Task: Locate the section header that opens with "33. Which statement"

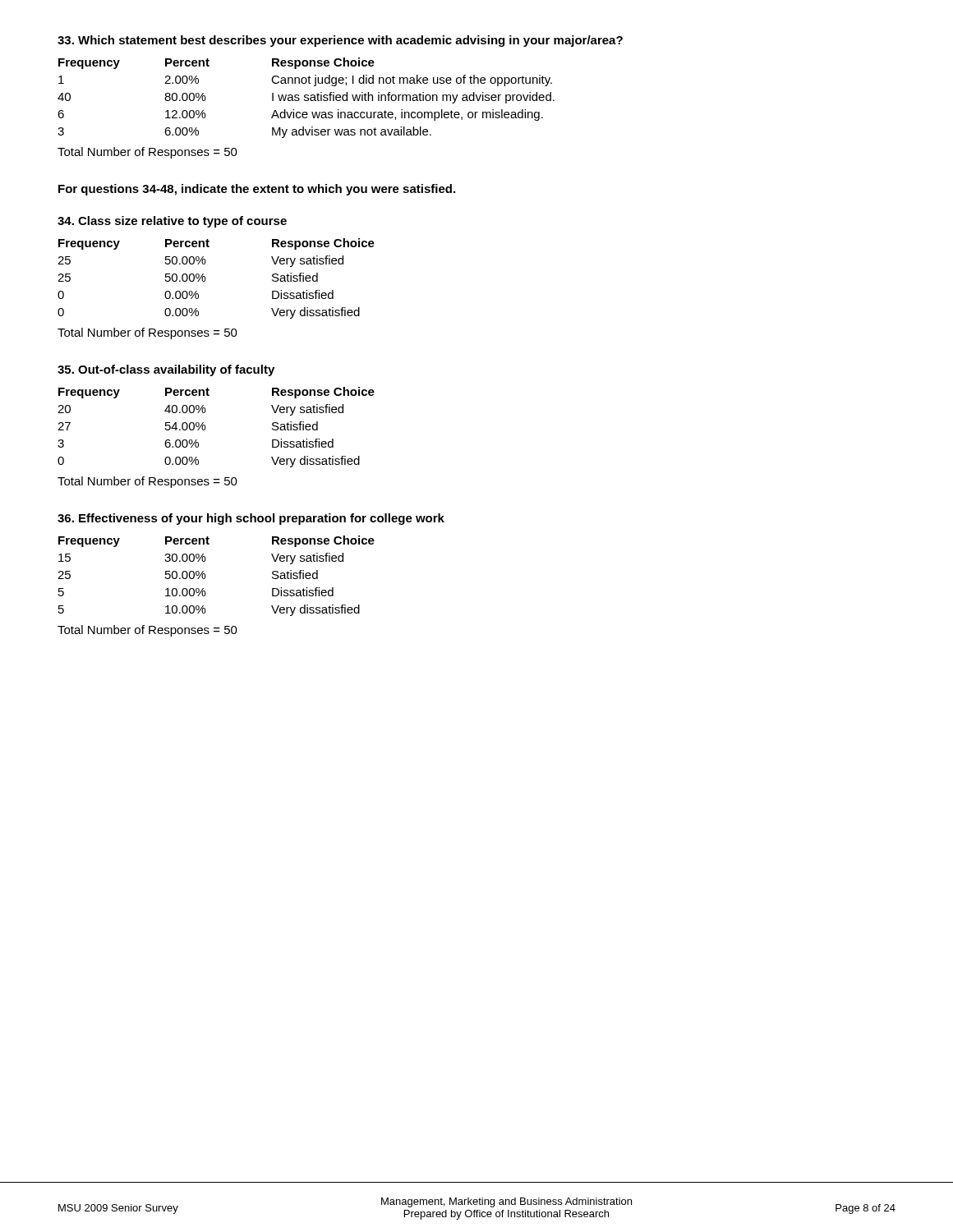Action: point(340,40)
